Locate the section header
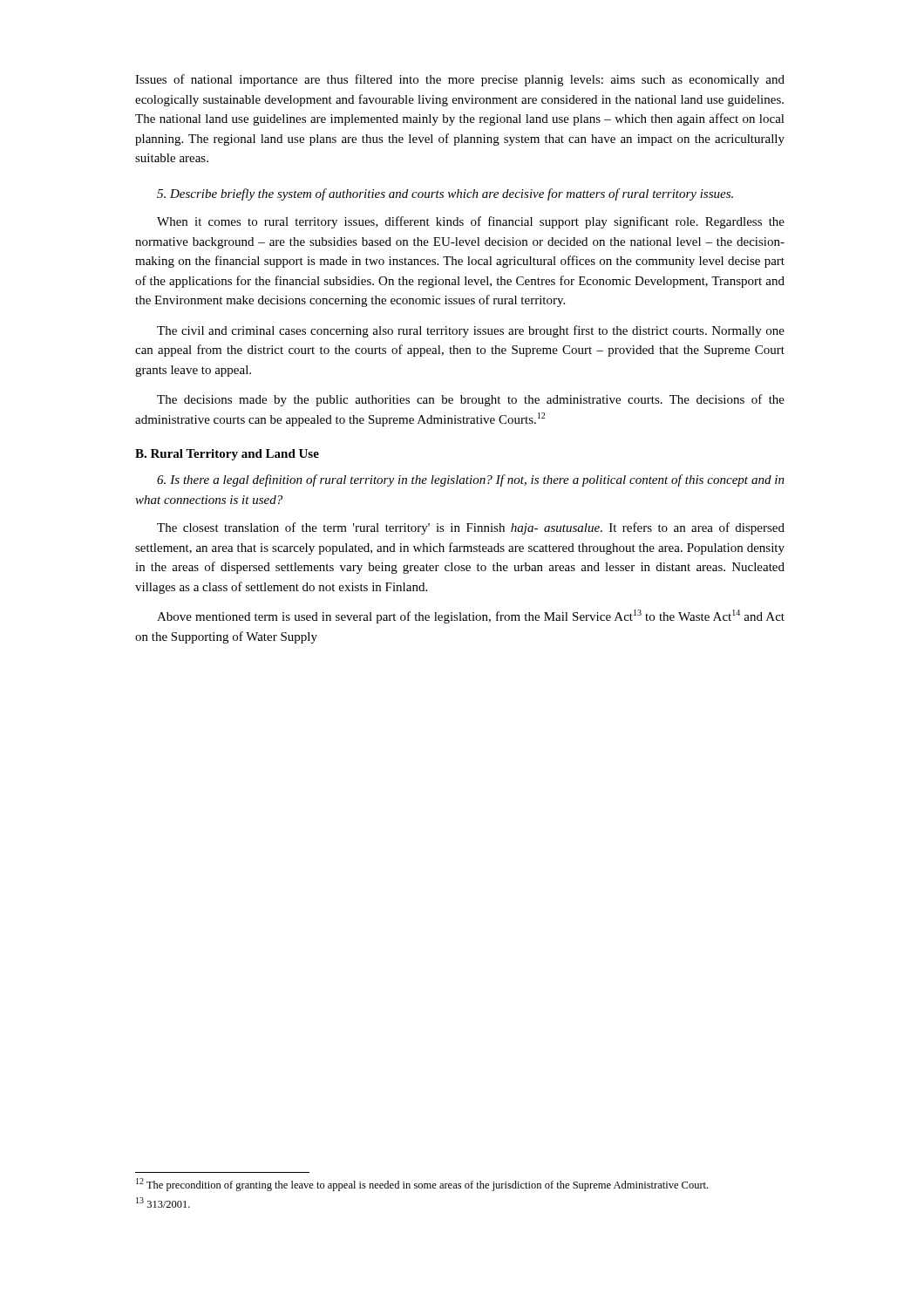Viewport: 924px width, 1308px height. pyautogui.click(x=227, y=454)
